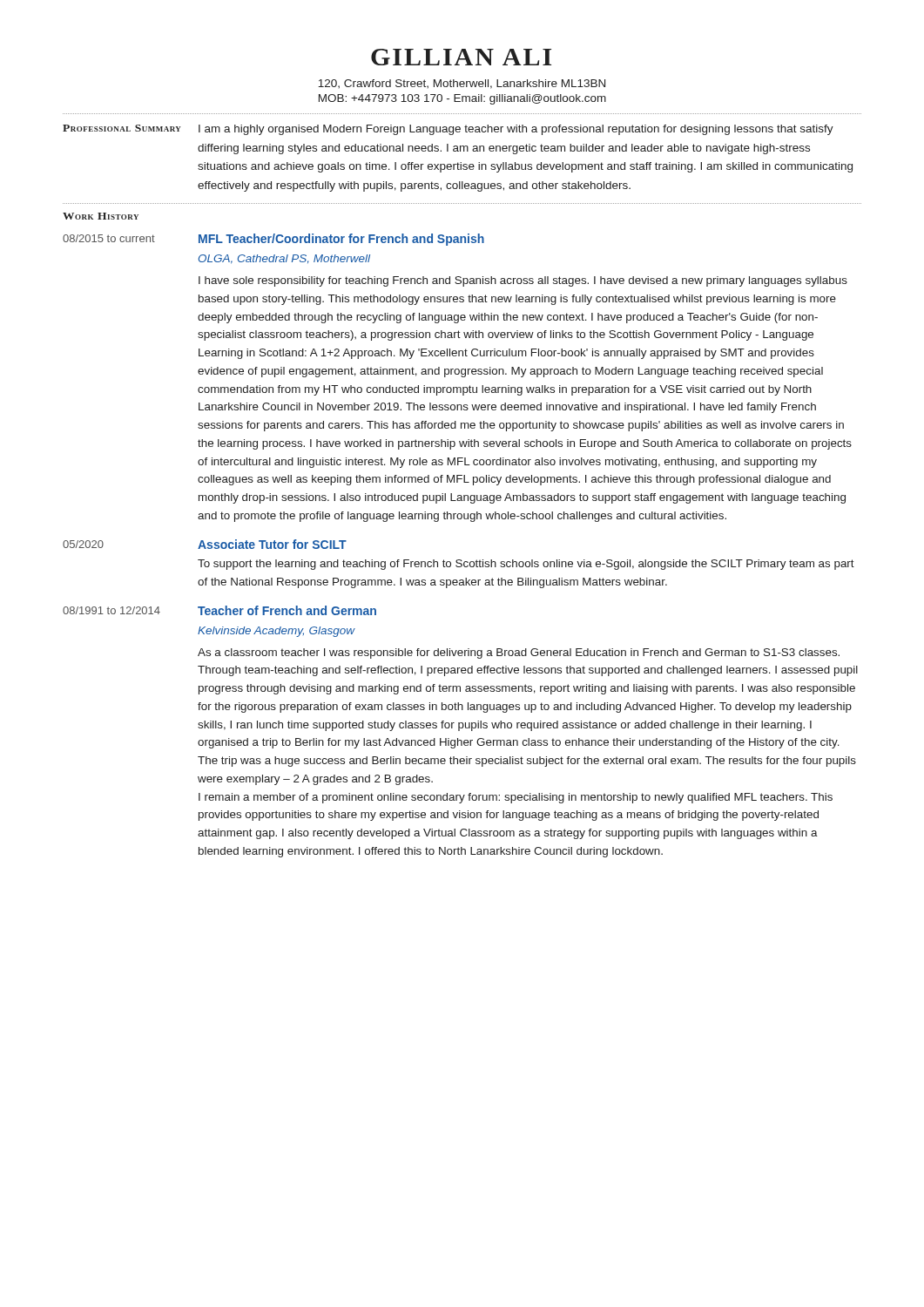Find "08/2015 to current" on this page
The height and width of the screenshot is (1307, 924).
(109, 239)
